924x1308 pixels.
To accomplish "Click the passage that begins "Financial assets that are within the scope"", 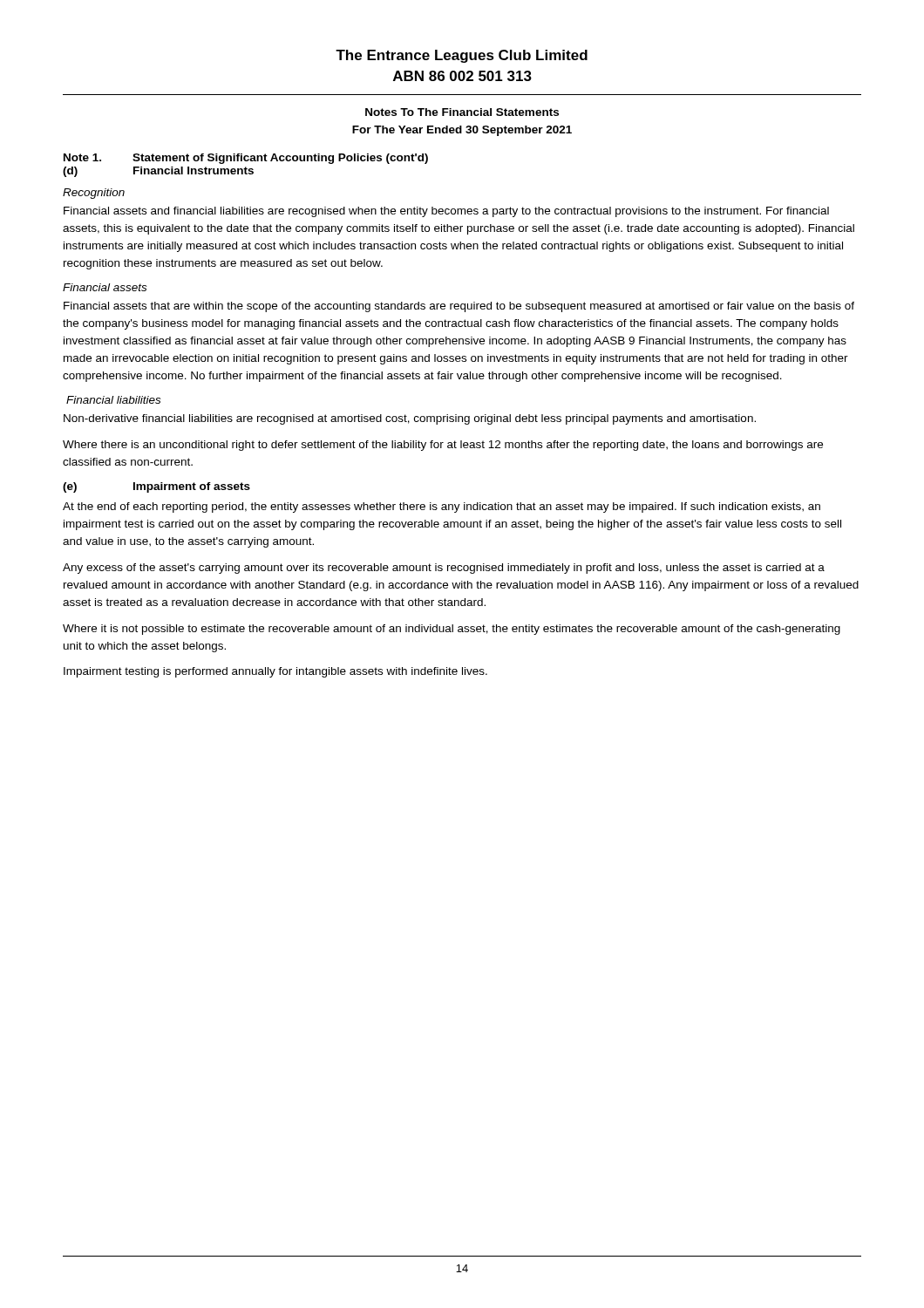I will click(x=459, y=340).
